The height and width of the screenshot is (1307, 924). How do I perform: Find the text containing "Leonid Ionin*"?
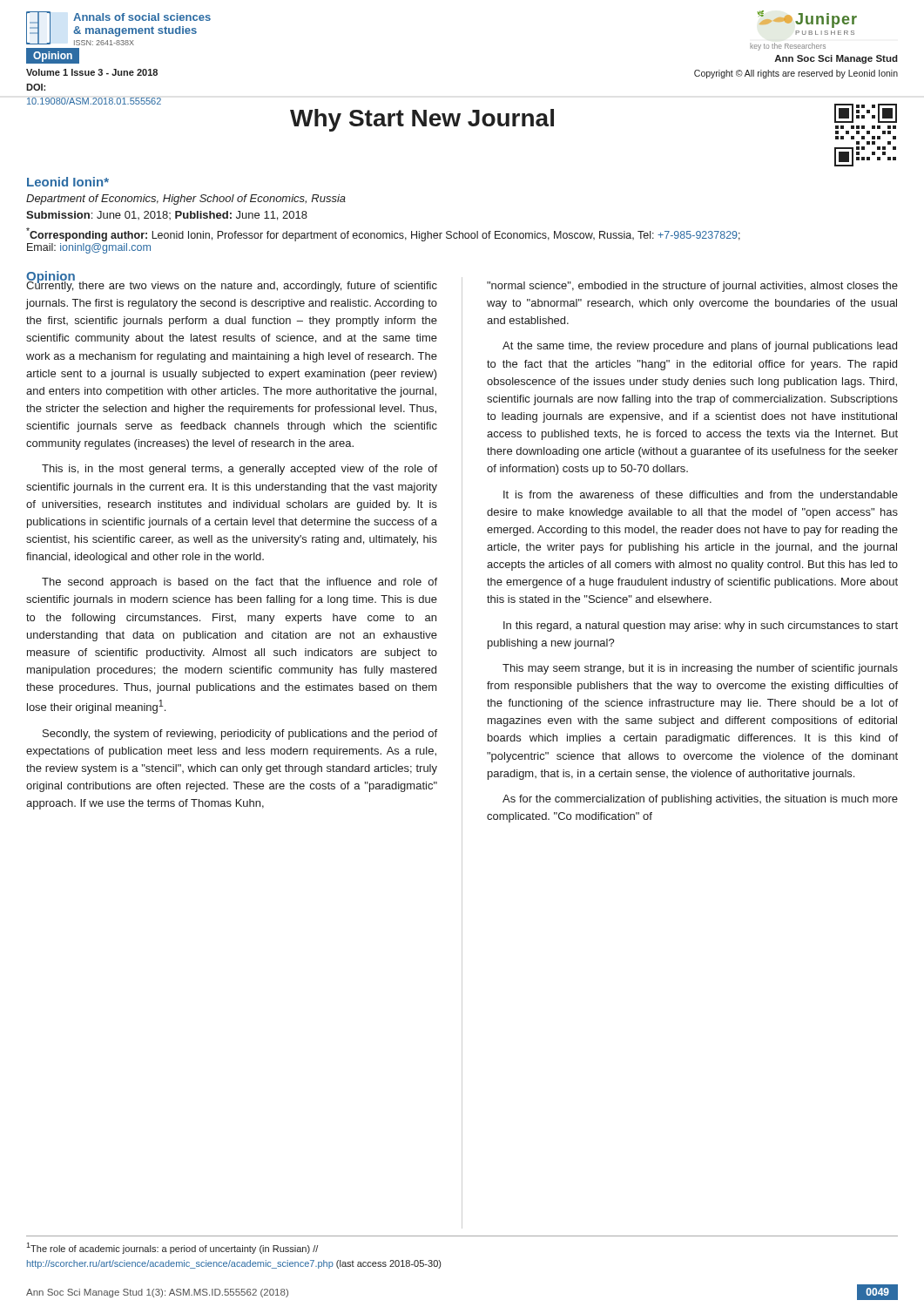(x=67, y=182)
